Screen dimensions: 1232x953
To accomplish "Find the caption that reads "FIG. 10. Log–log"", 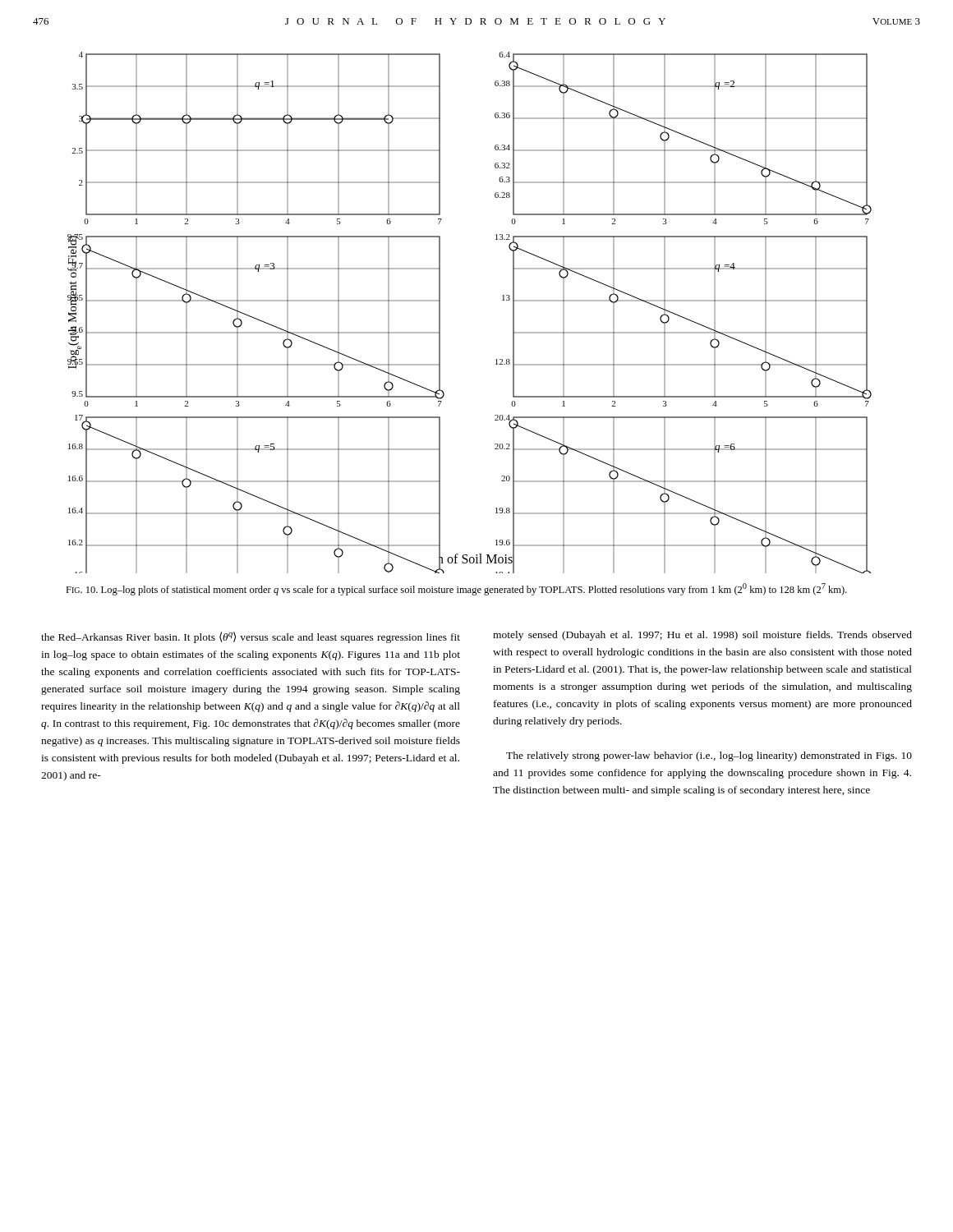I will click(x=456, y=589).
